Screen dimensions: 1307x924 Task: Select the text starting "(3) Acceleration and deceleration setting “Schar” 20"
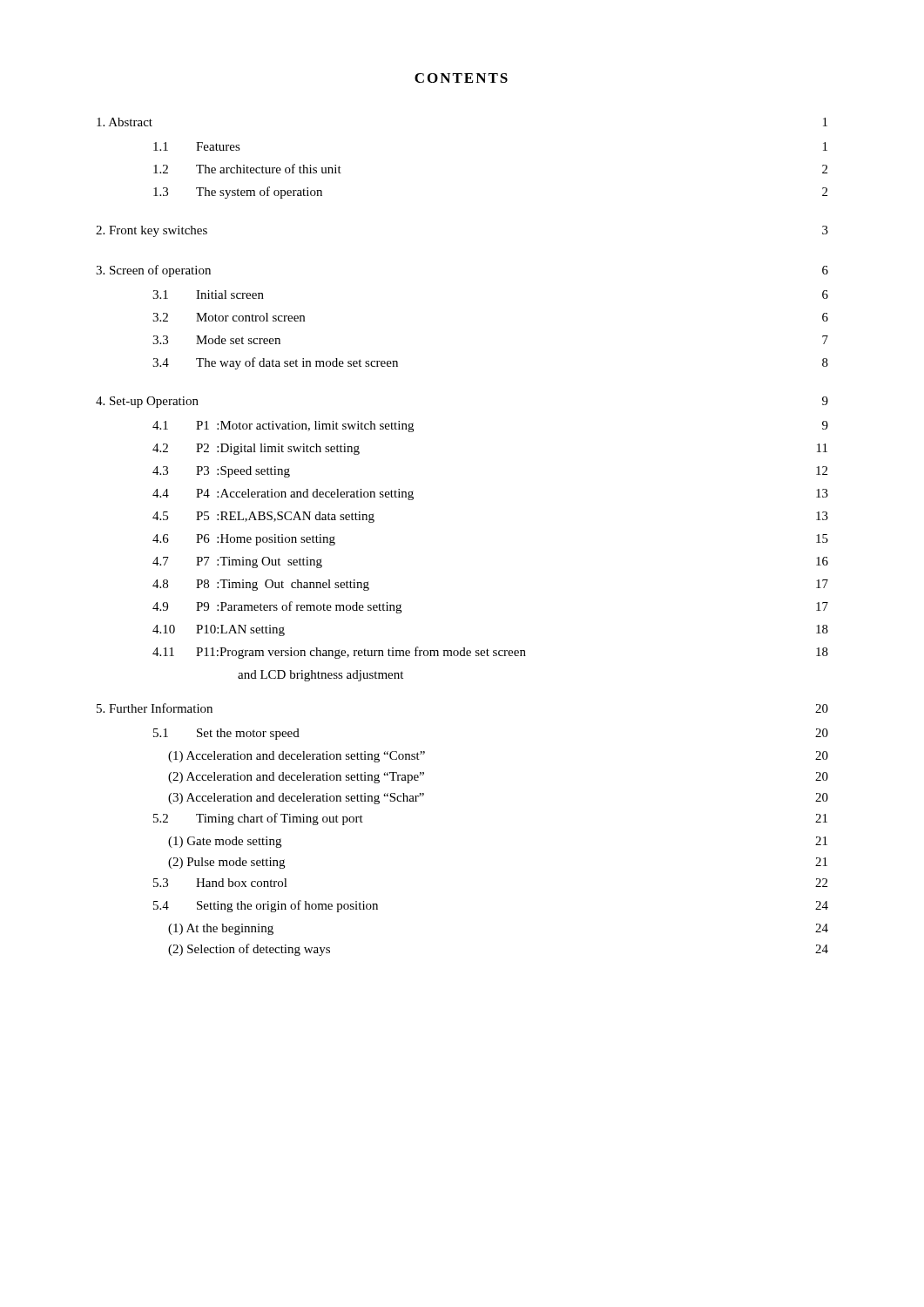(297, 799)
